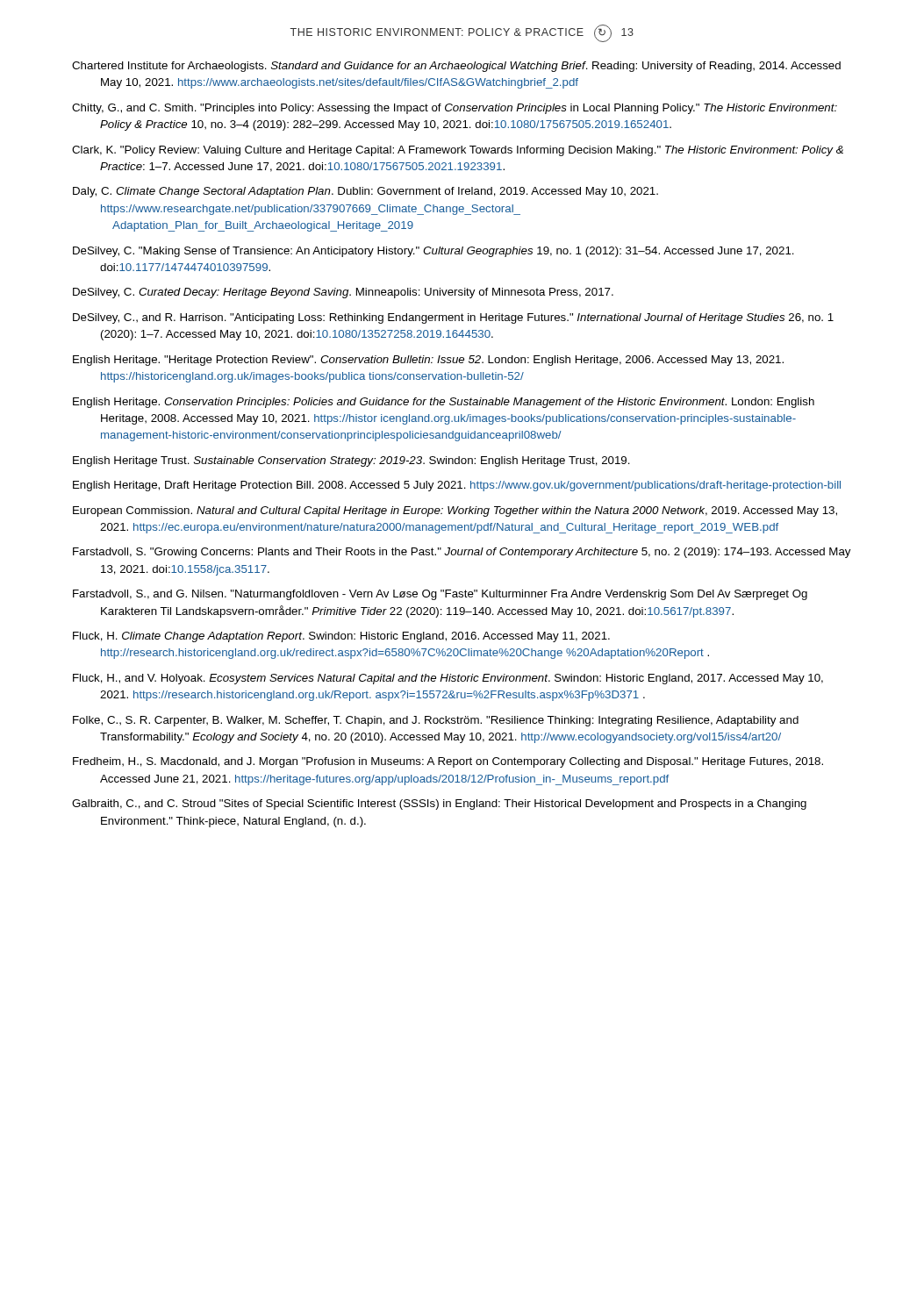The image size is (924, 1316).
Task: Locate the block of text that opens with "European Commission. Natural"
Action: click(x=455, y=518)
